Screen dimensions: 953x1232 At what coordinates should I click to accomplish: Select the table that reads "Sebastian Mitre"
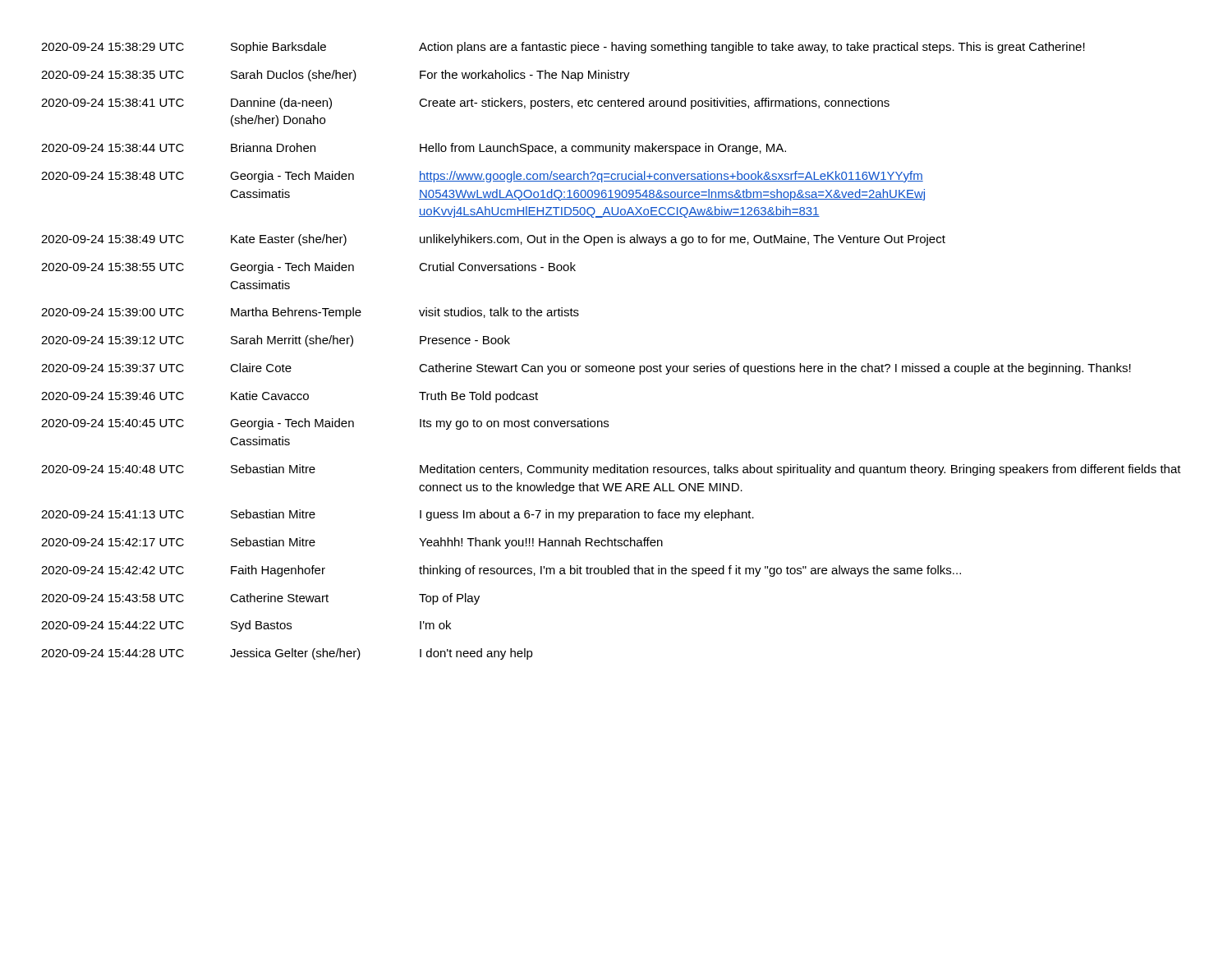(616, 350)
